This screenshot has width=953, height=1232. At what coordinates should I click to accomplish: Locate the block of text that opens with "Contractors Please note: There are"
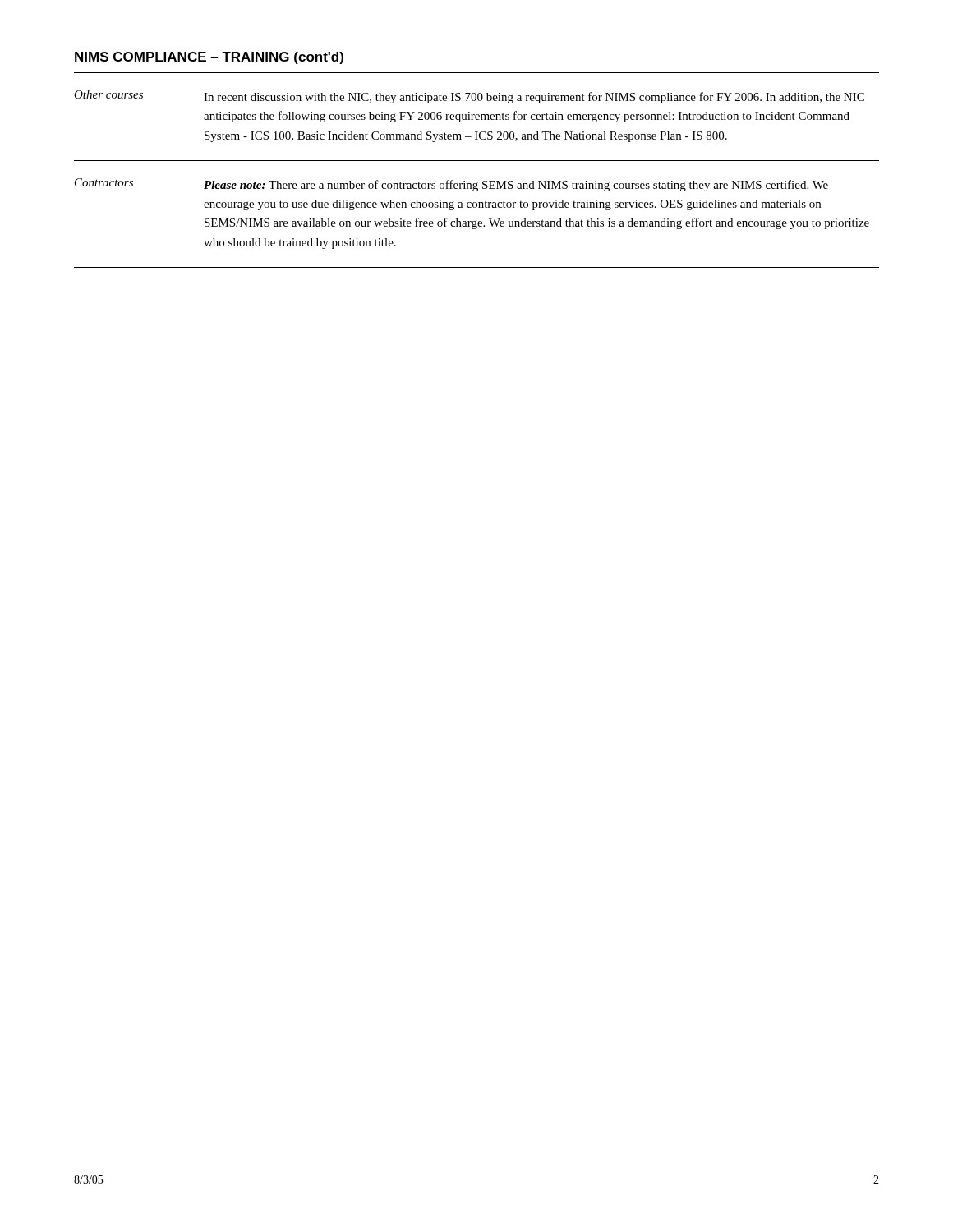pyautogui.click(x=476, y=214)
